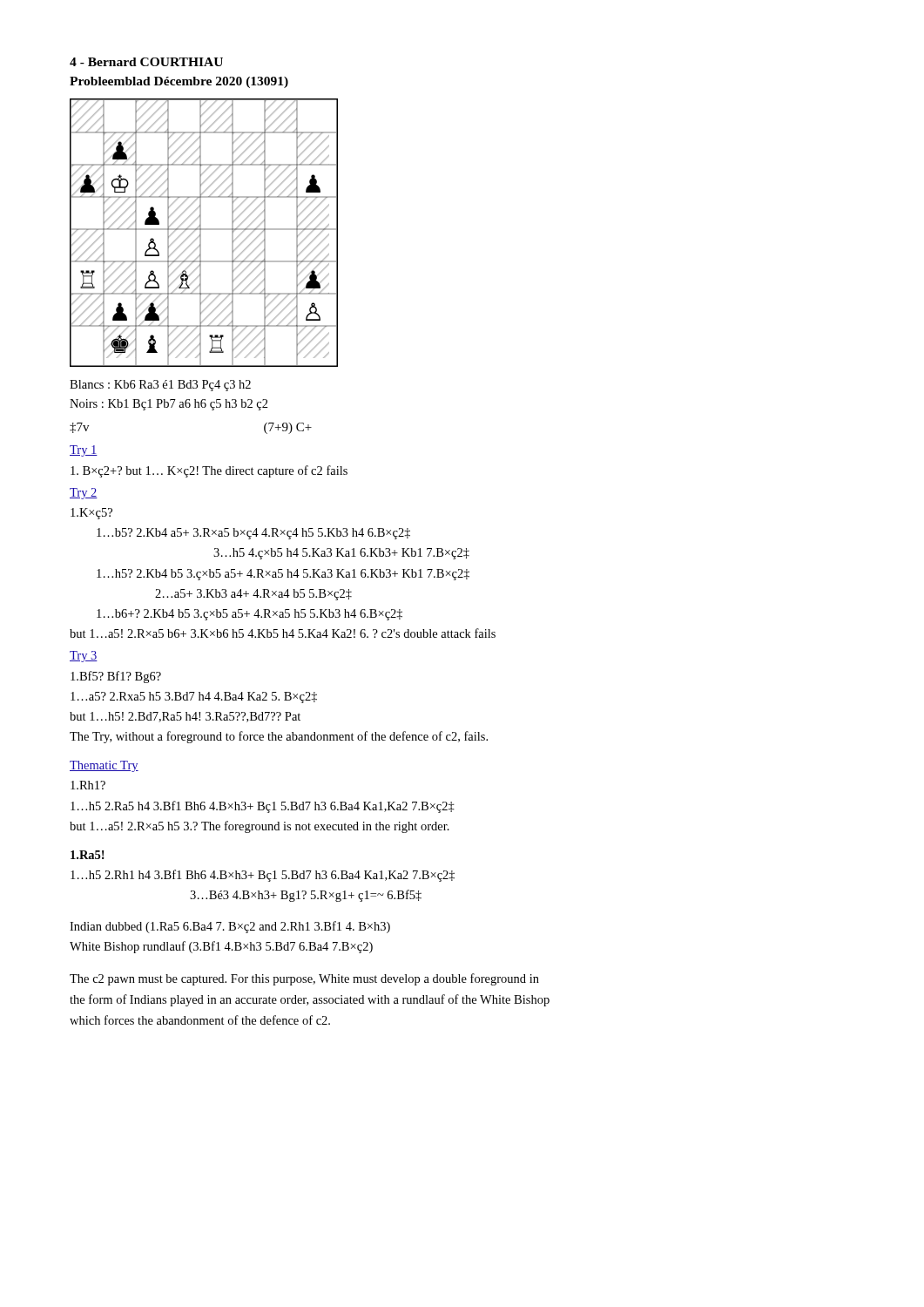Click on the text block with the text "Indian dubbed (1.Ra5 6.Ba4 7."
Viewport: 924px width, 1307px height.
click(230, 936)
